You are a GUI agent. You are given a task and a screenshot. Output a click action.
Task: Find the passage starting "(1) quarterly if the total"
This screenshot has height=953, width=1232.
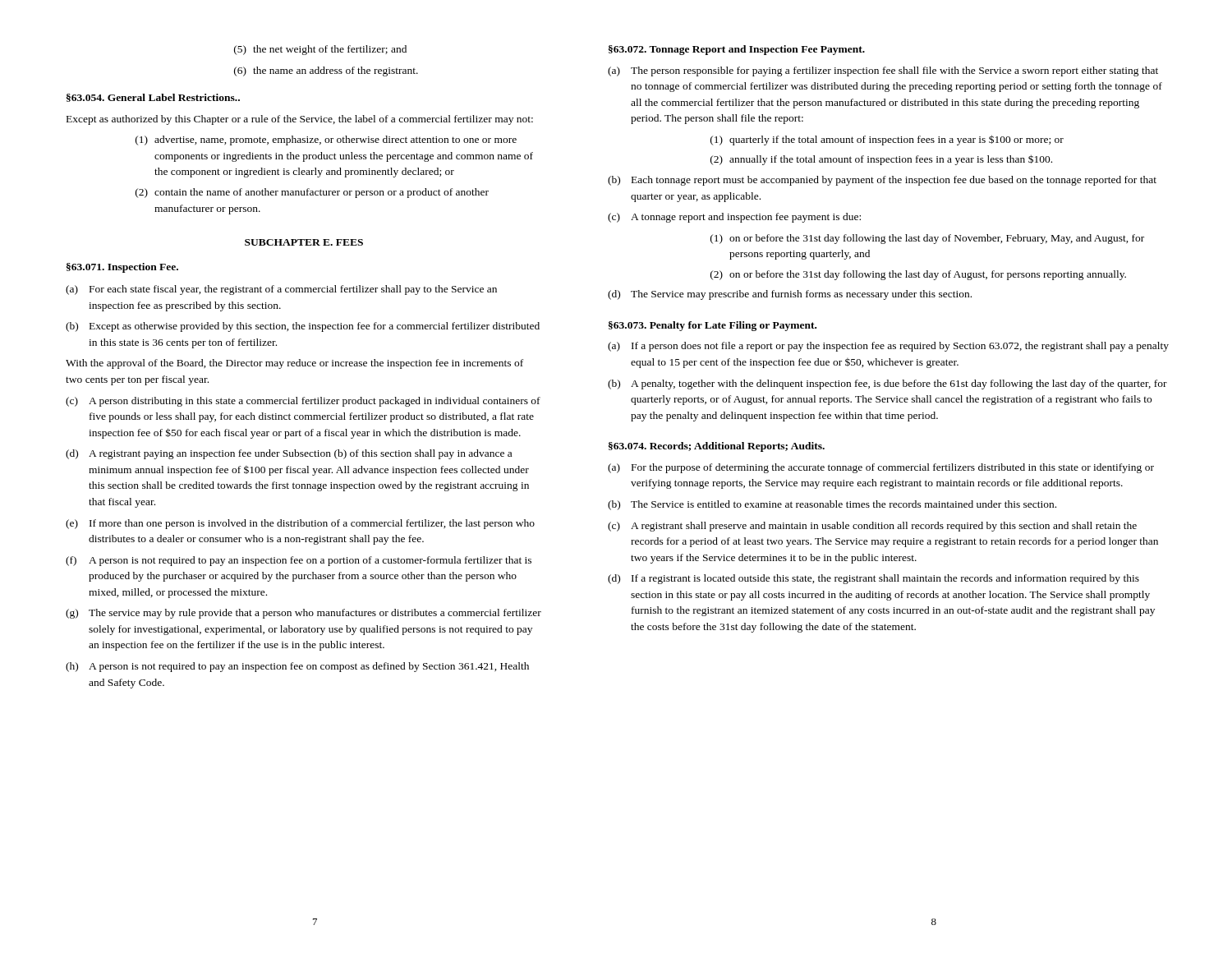(x=889, y=139)
